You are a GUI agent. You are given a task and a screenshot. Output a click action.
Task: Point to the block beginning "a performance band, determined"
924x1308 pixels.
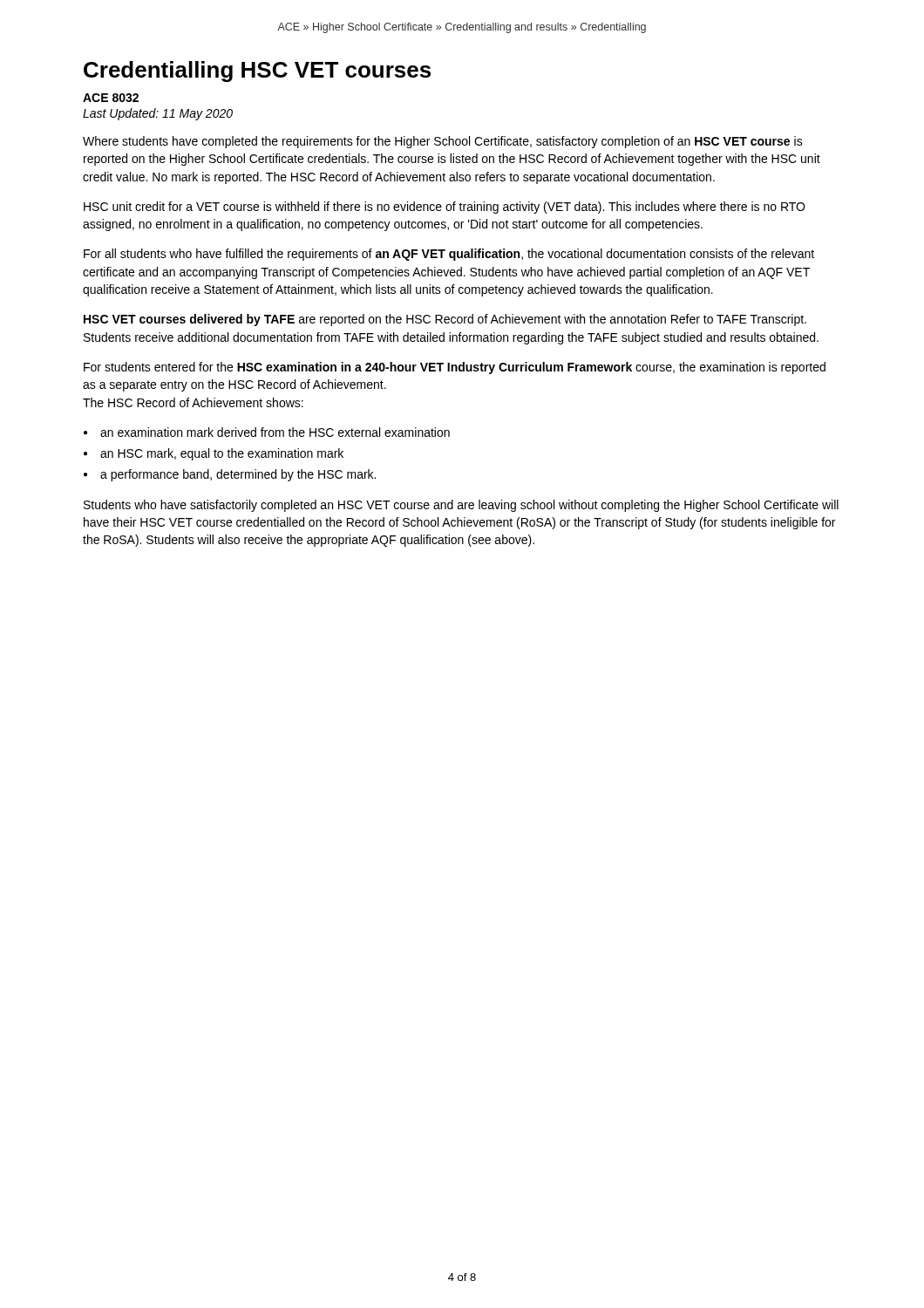tap(239, 475)
